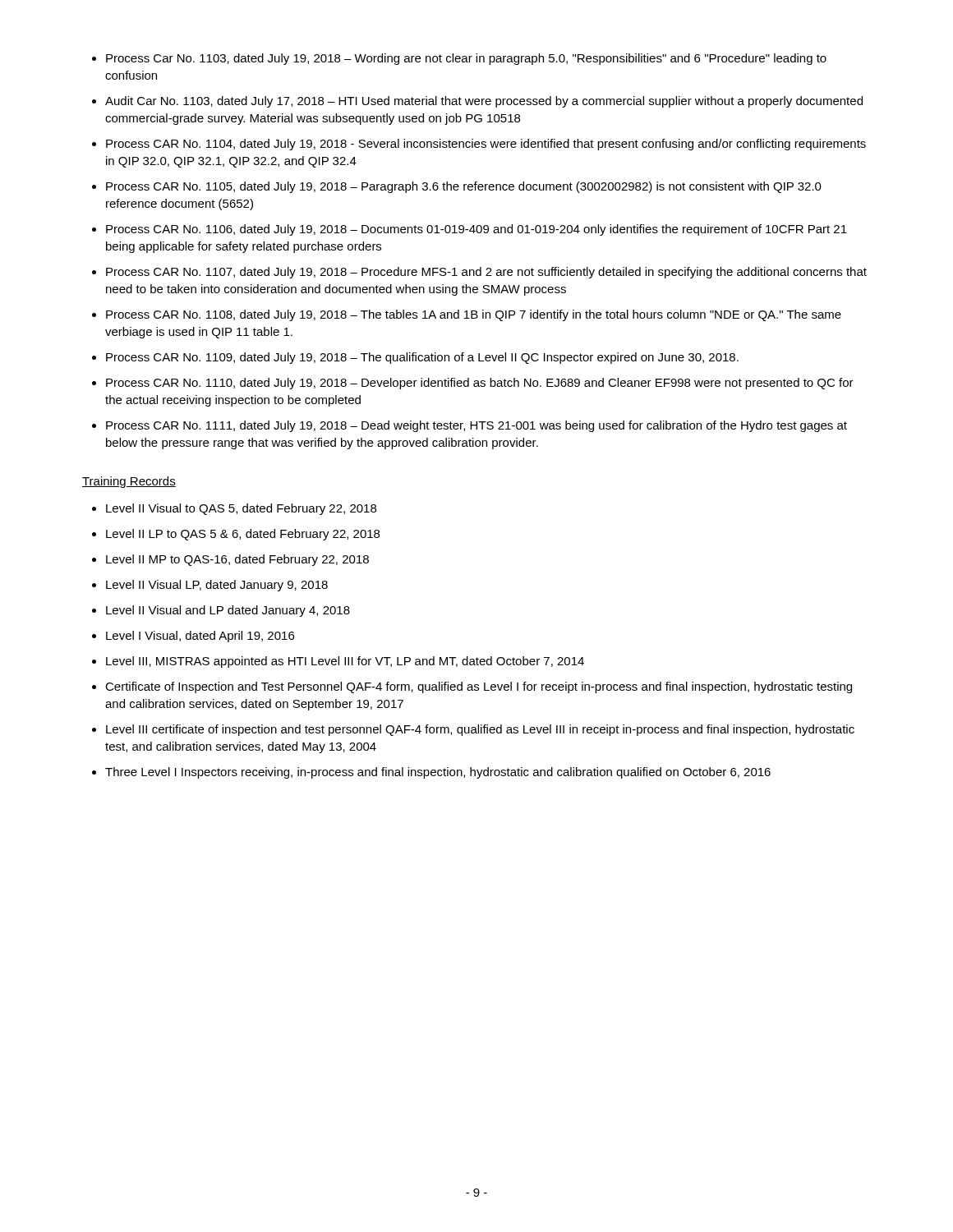The height and width of the screenshot is (1232, 953).
Task: Locate the list item that says "Process CAR No. 1105, dated July 19, 2018"
Action: point(463,195)
